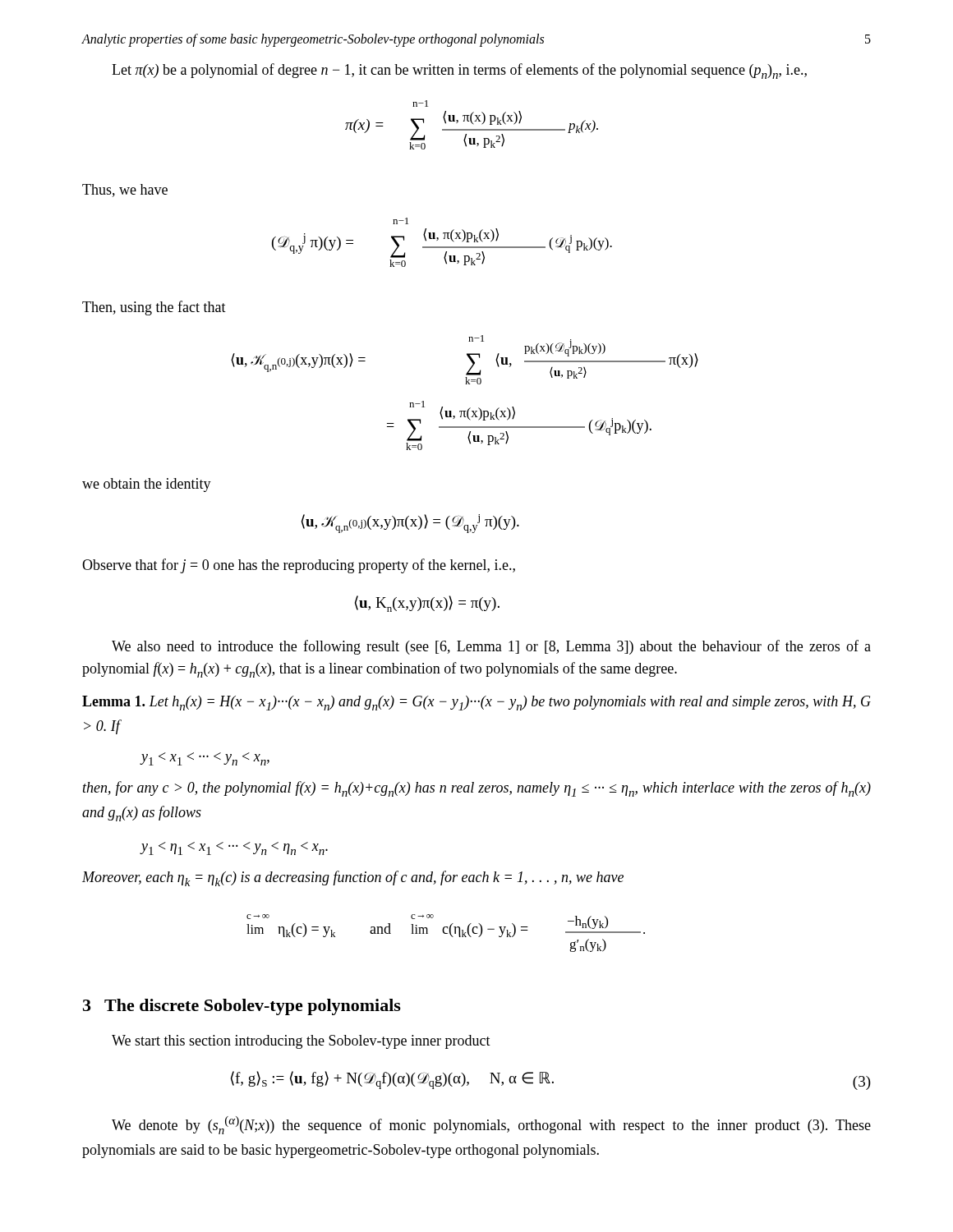Point to the text starting "then, for any c >"
The width and height of the screenshot is (953, 1232).
pyautogui.click(x=476, y=802)
